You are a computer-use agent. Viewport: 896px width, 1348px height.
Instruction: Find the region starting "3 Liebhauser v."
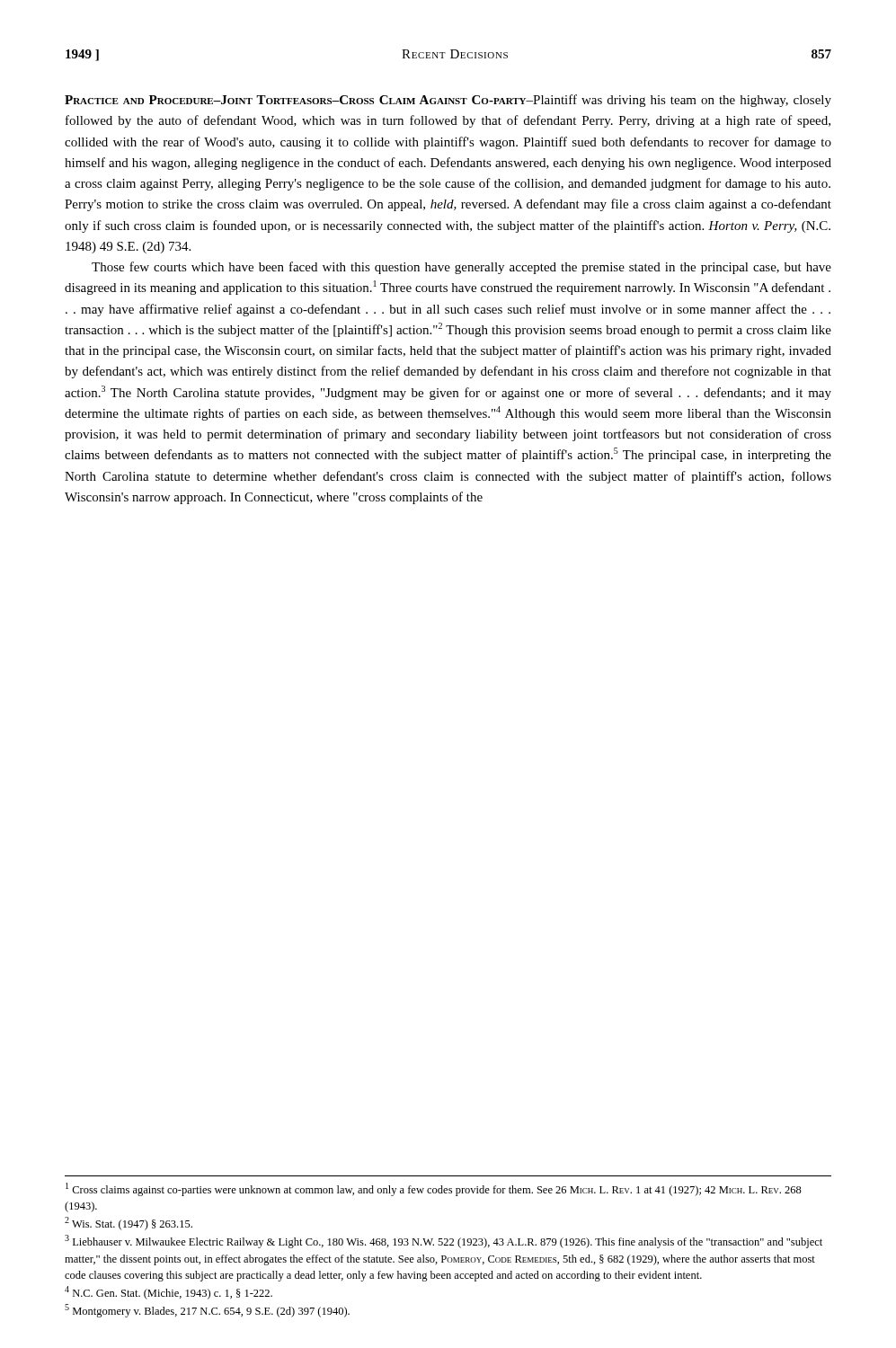(448, 1259)
